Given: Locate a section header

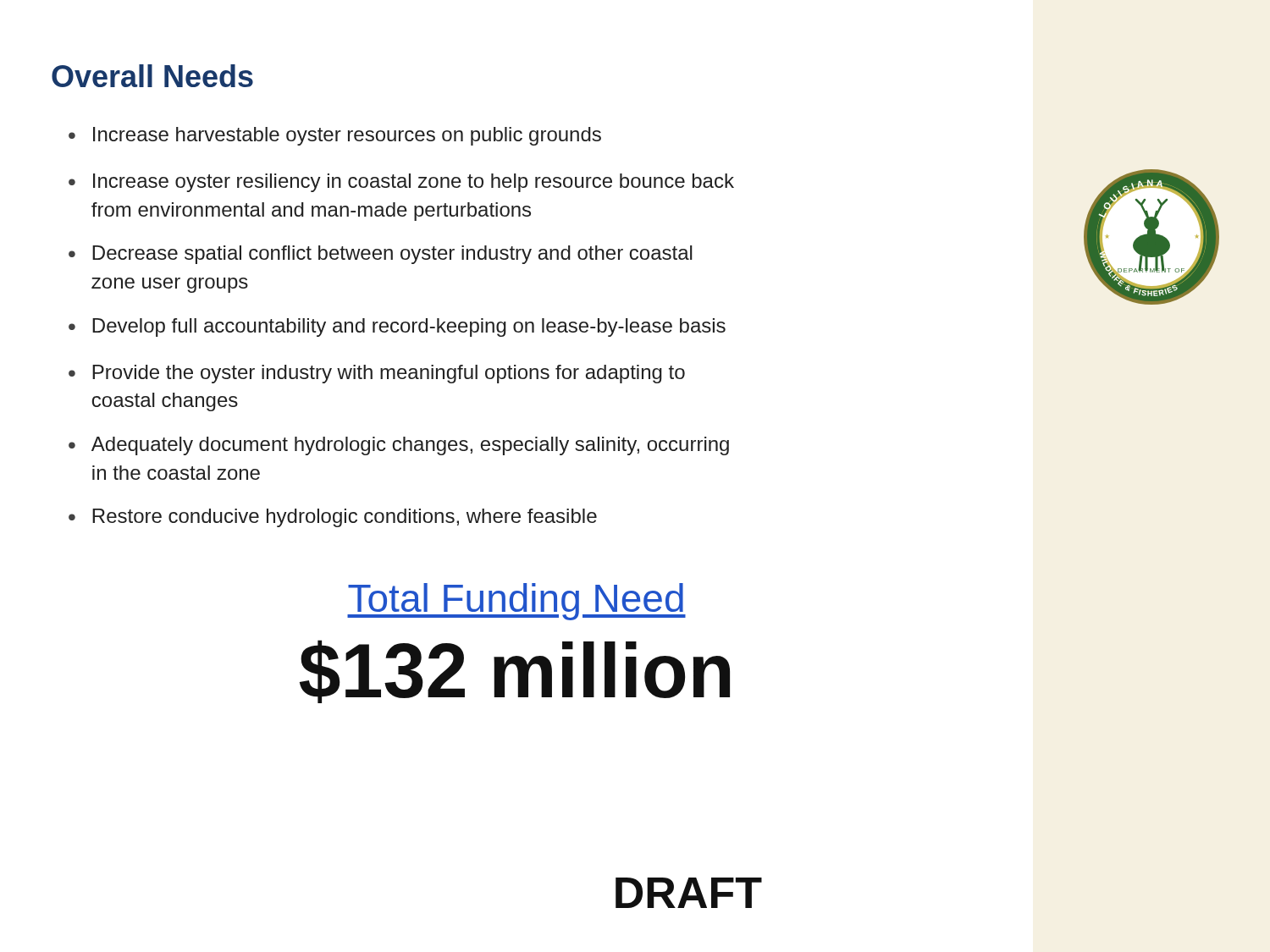Looking at the screenshot, I should click(152, 77).
